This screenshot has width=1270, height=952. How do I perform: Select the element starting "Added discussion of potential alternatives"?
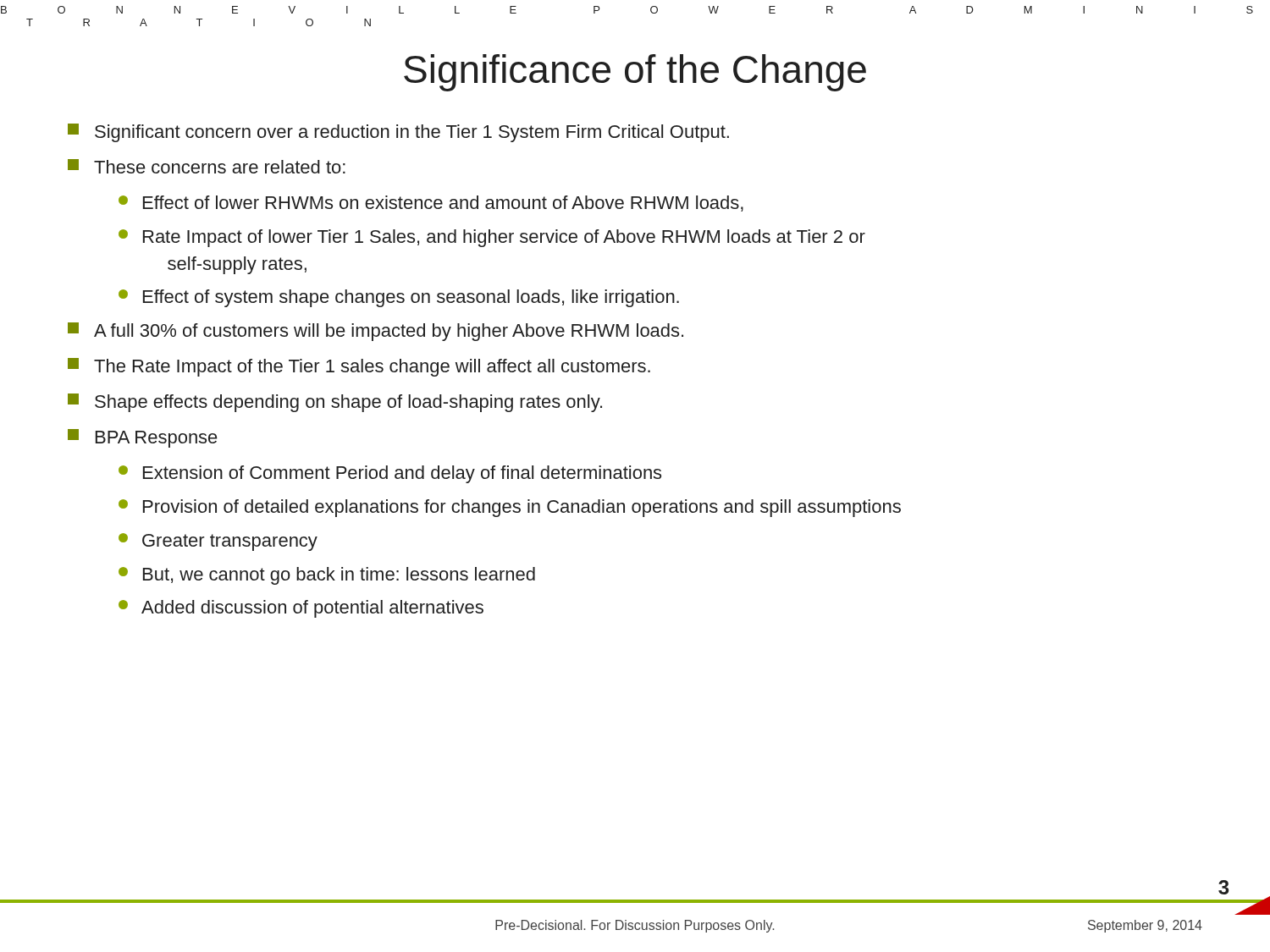(301, 608)
